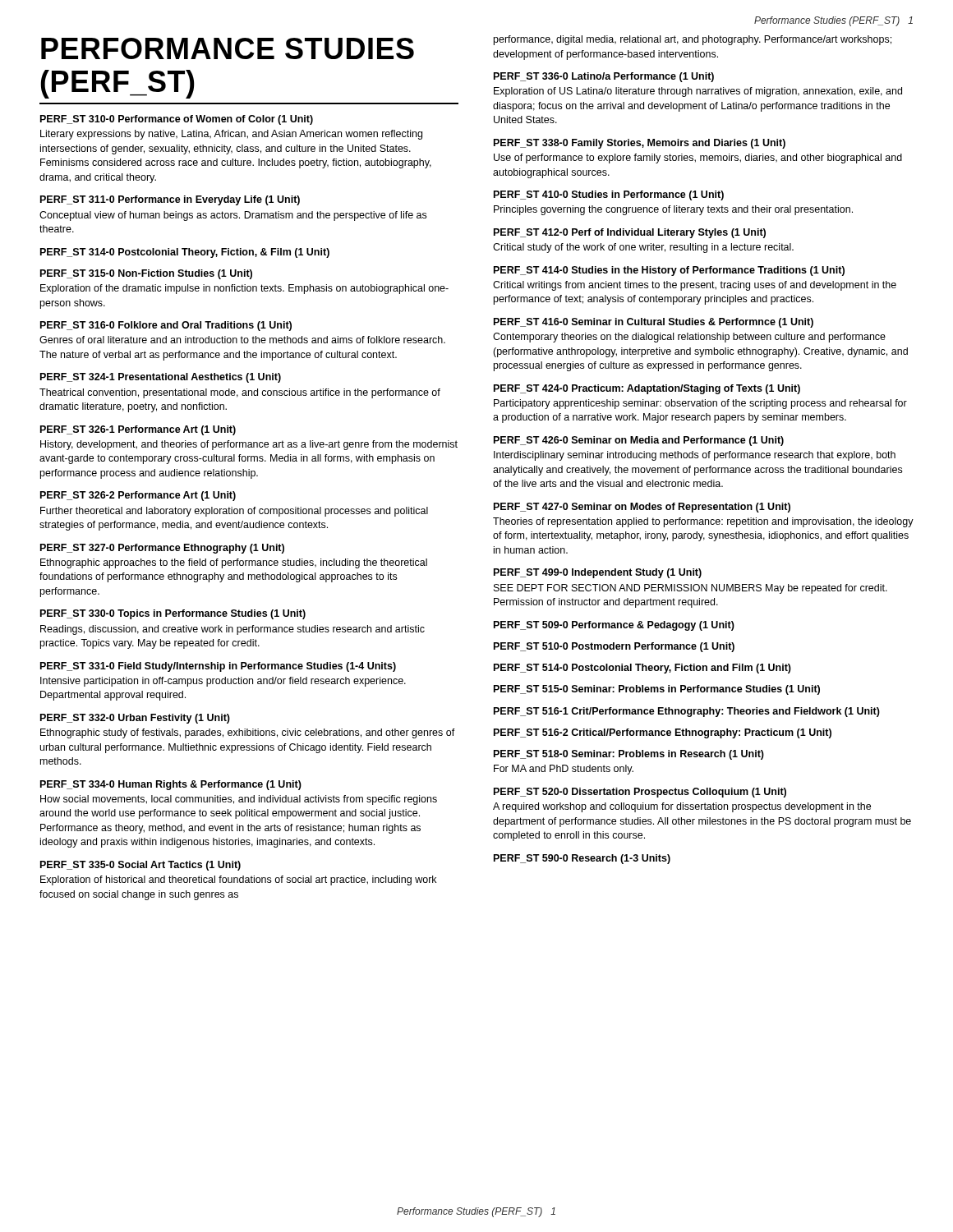Select the list item that says "PERF_ST 590-0 Research (1-3 Units)"

pyautogui.click(x=582, y=859)
